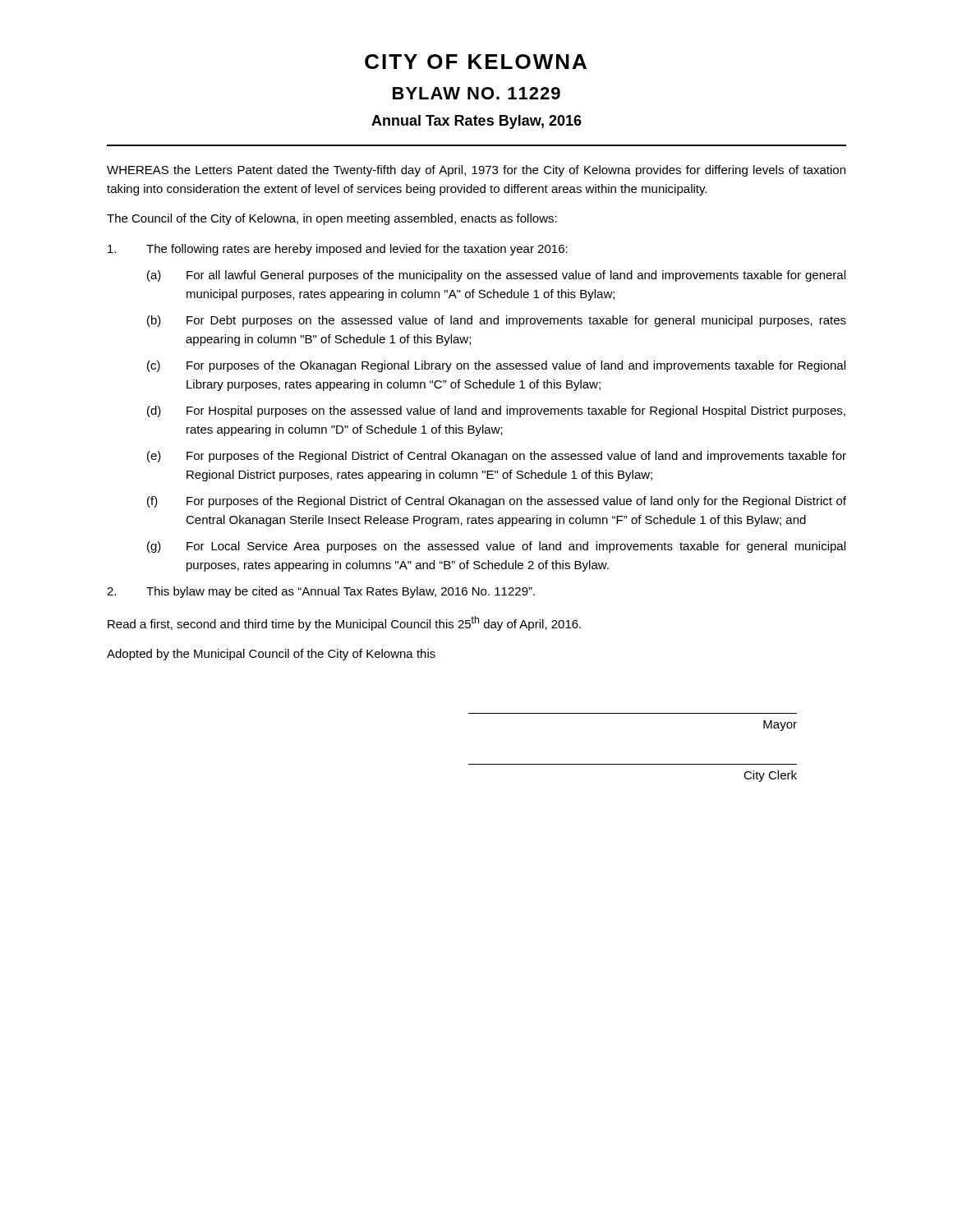Find the text block starting "(g) For Local Service Area"
Viewport: 953px width, 1232px height.
(496, 556)
